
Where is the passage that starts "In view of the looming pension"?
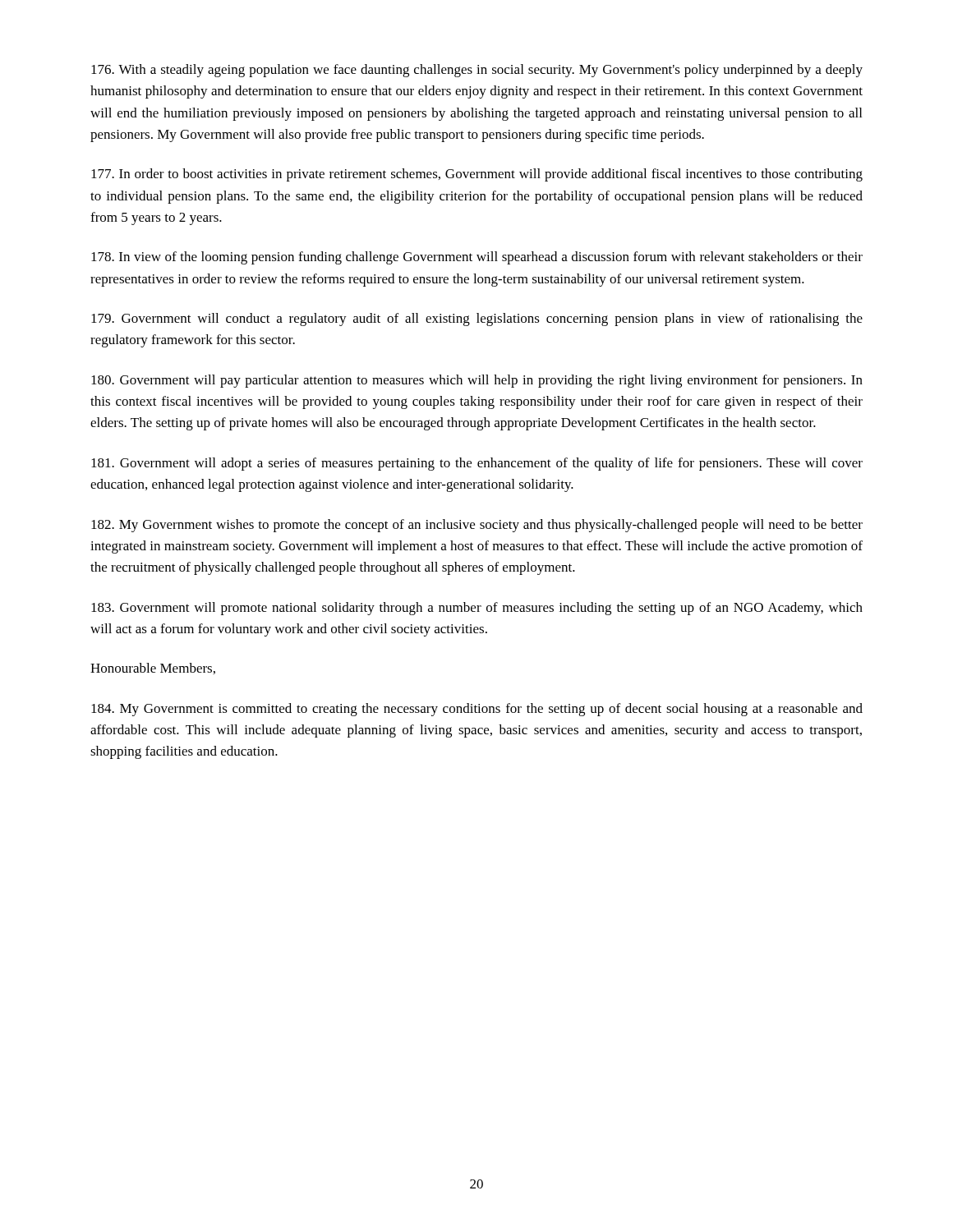tap(476, 268)
